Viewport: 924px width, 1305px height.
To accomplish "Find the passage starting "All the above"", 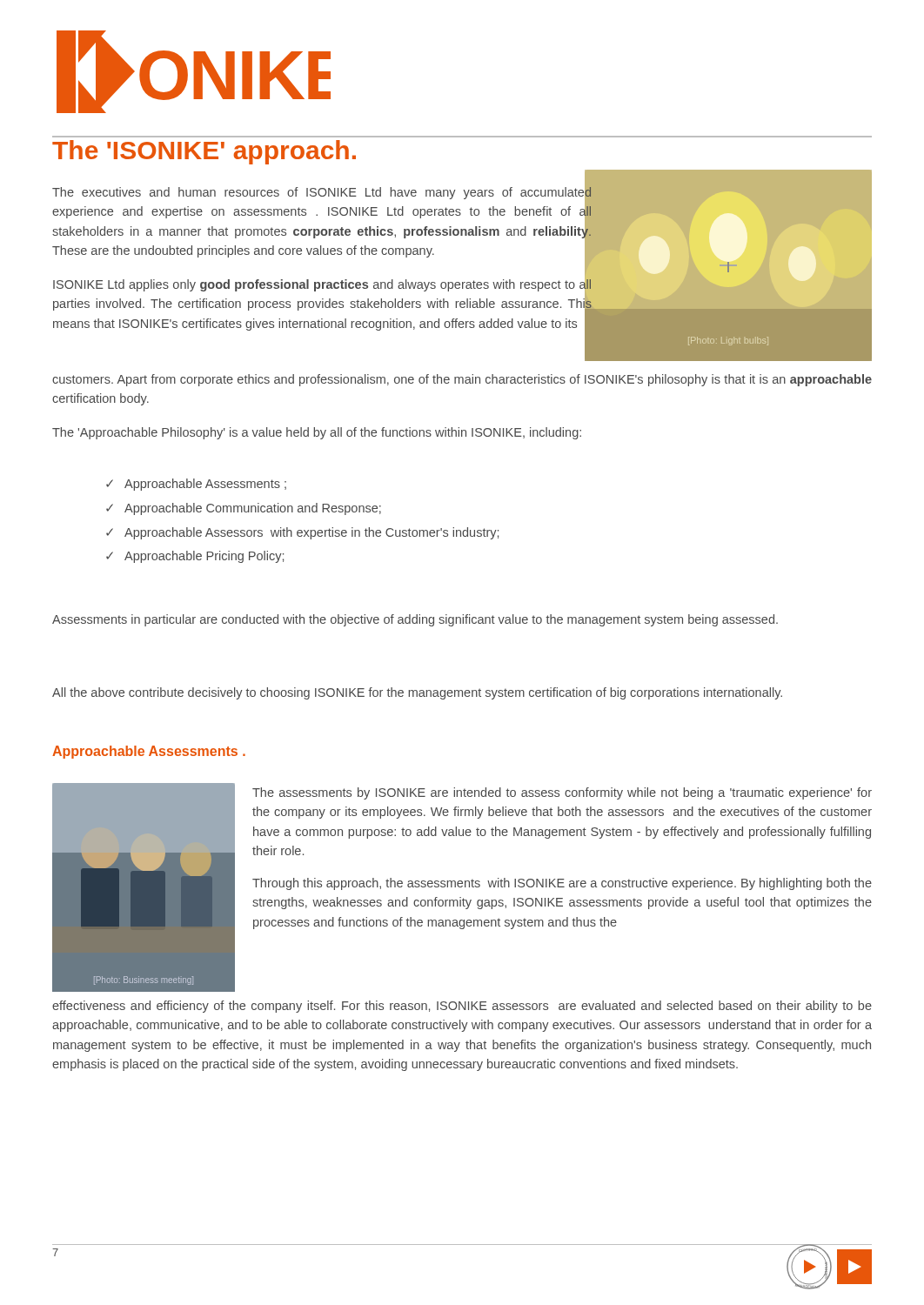I will tap(462, 692).
